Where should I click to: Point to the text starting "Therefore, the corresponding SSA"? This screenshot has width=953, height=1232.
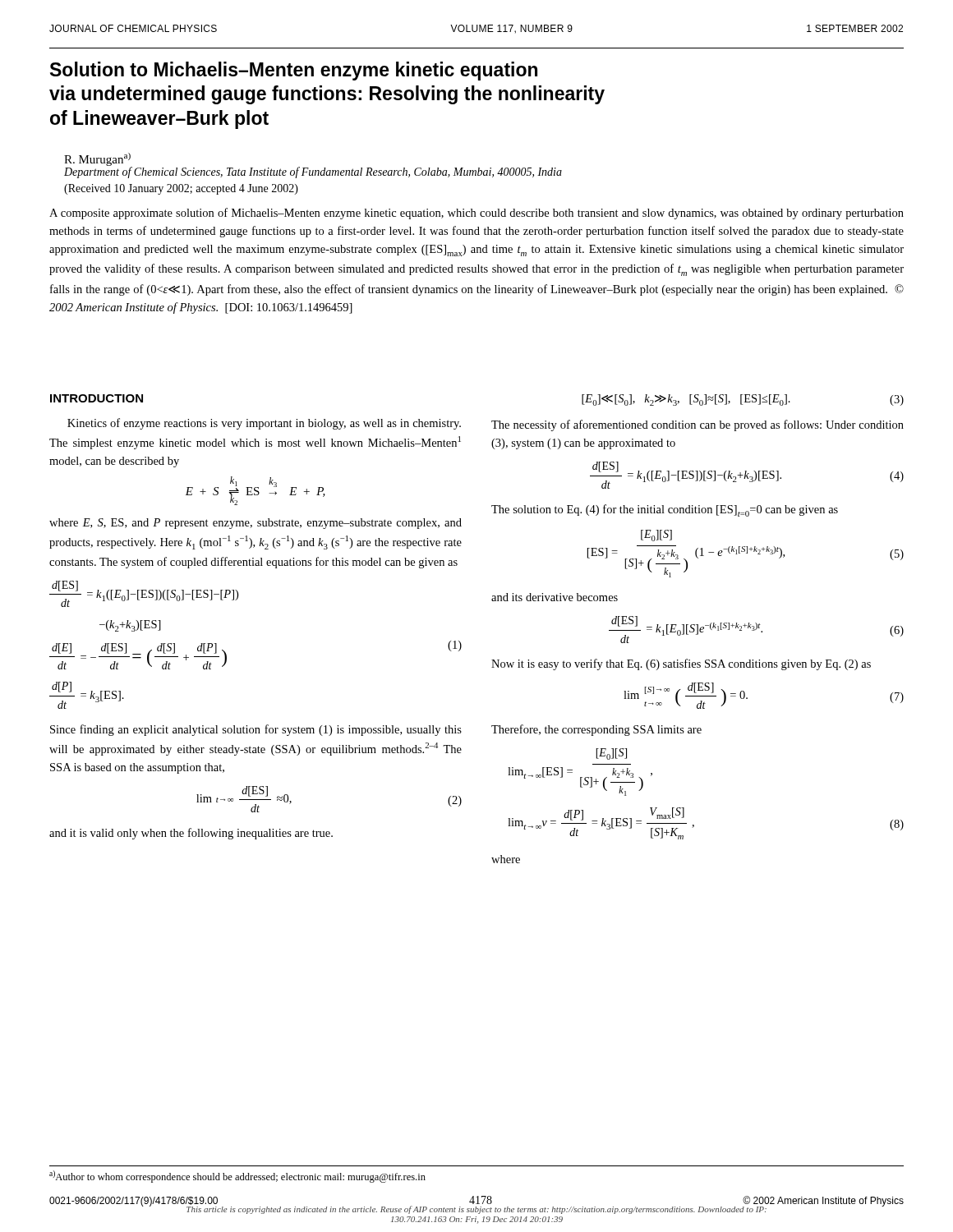pos(698,730)
